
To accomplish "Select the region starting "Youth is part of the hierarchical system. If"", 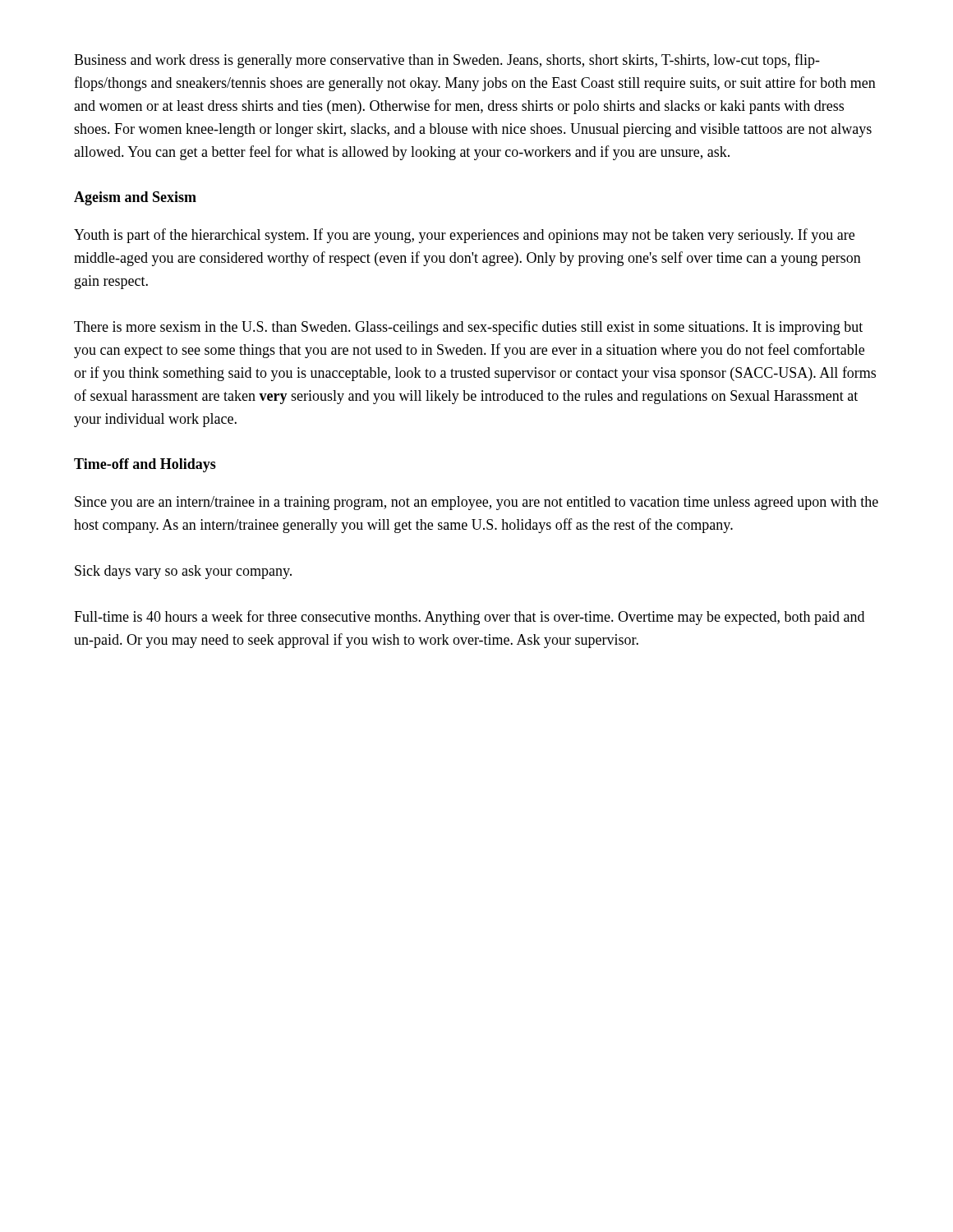I will pos(467,258).
